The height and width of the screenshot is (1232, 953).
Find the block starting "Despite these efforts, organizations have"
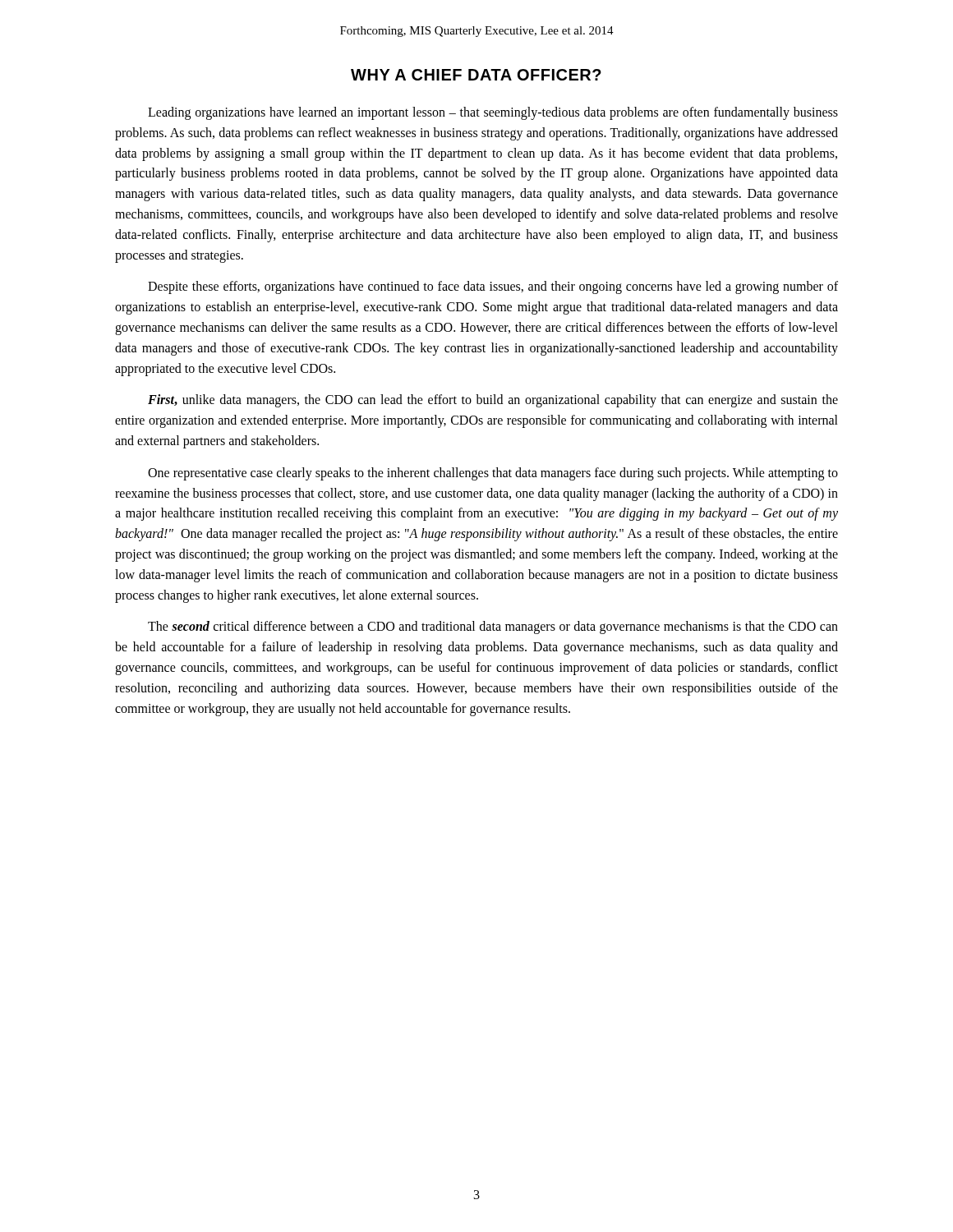[x=476, y=327]
